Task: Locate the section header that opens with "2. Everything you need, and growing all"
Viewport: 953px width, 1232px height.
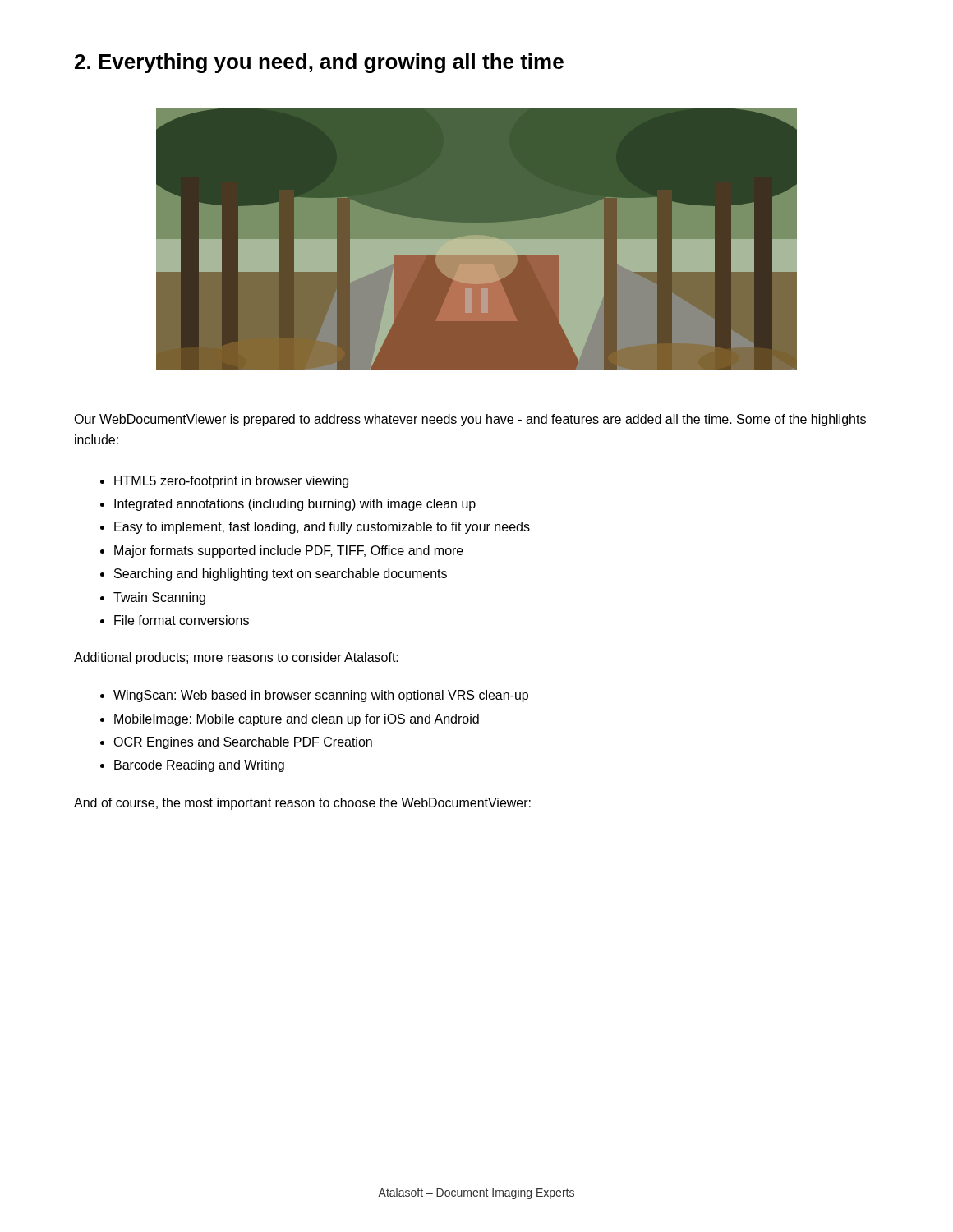Action: pos(319,62)
